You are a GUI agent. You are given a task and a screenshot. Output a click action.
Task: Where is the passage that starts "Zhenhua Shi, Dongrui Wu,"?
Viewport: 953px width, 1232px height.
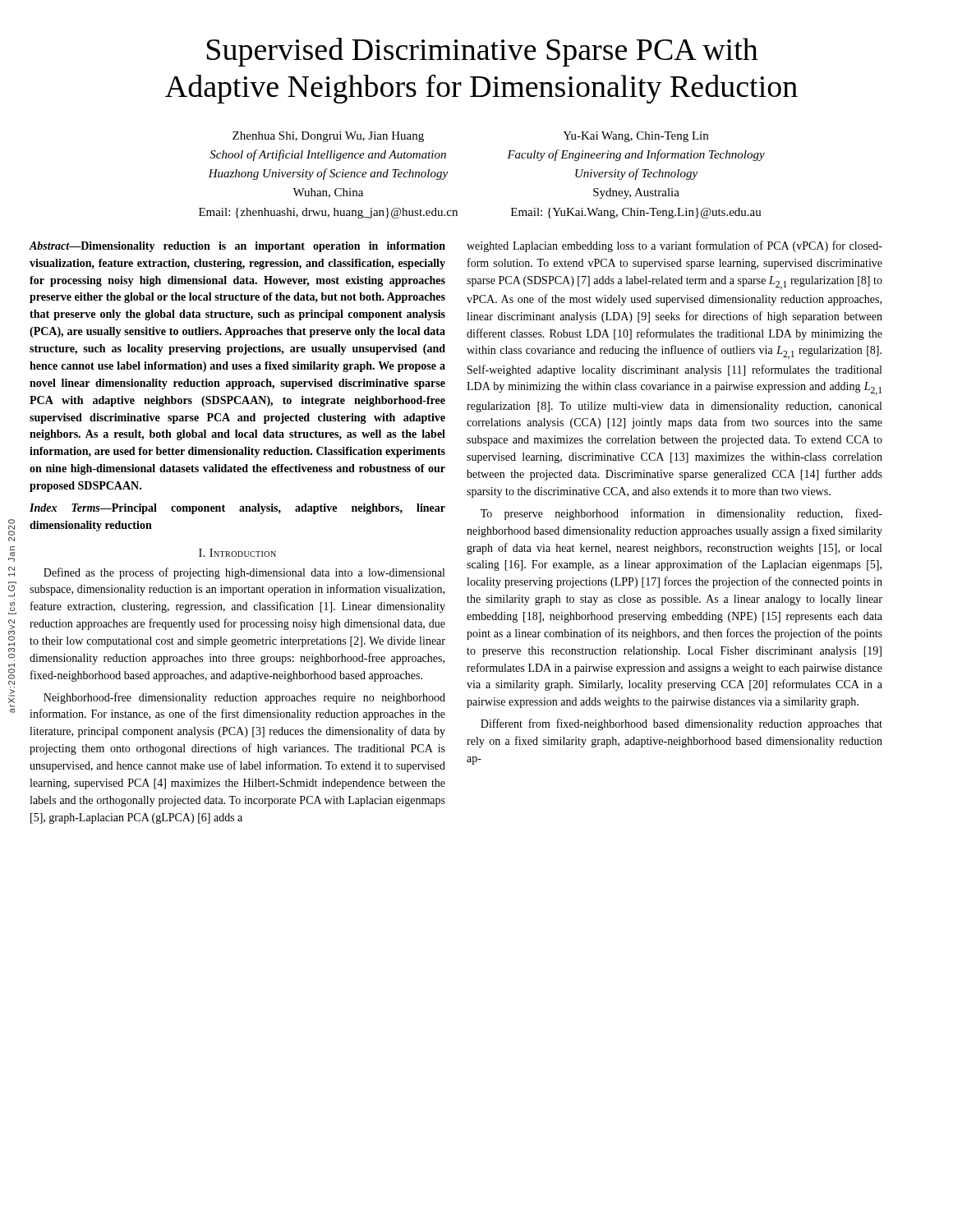pos(330,137)
